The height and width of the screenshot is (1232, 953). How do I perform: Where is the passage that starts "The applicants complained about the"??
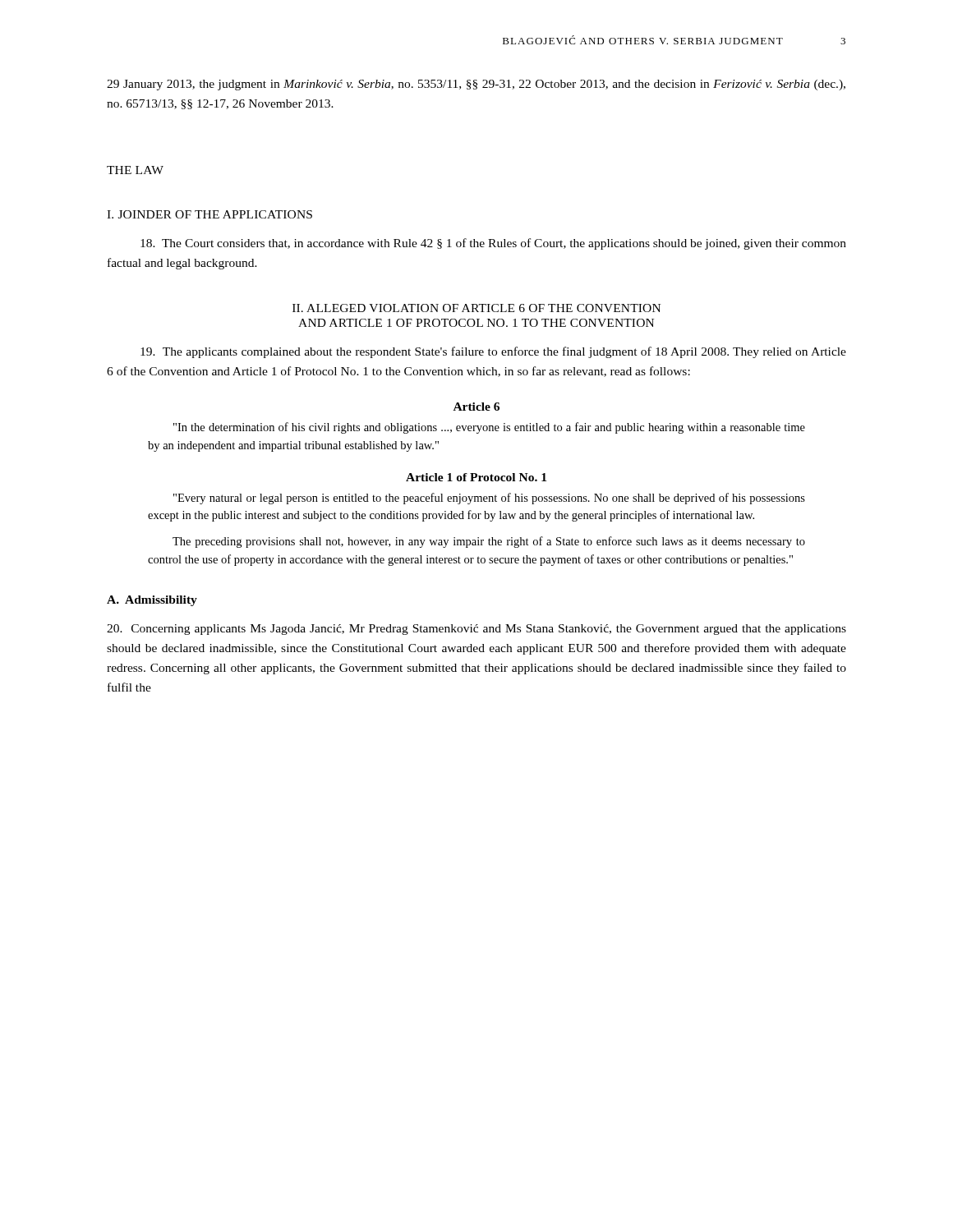tap(476, 361)
